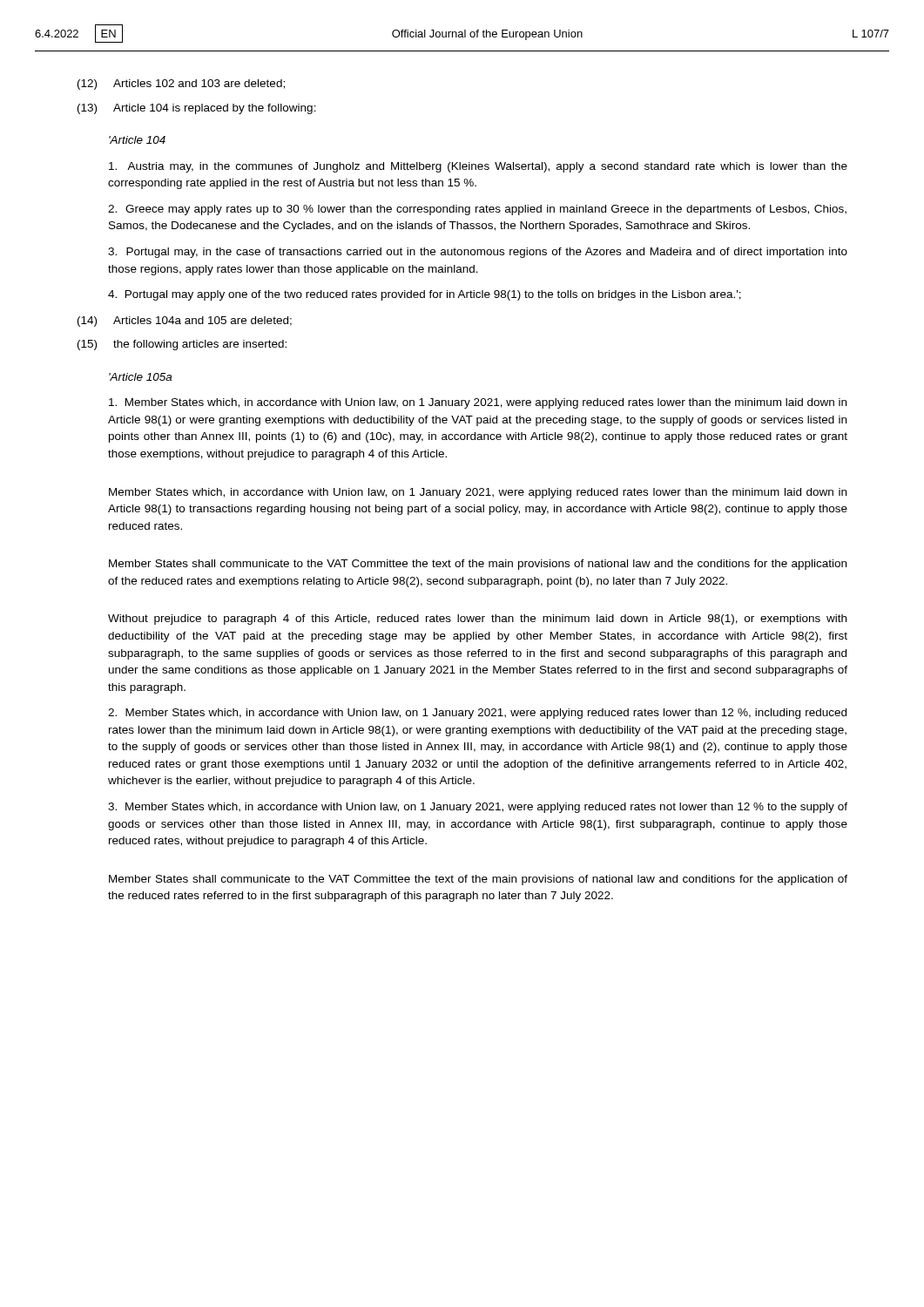Viewport: 924px width, 1307px height.
Task: Find the block on this page that starts "(15) the following"
Action: click(x=182, y=345)
